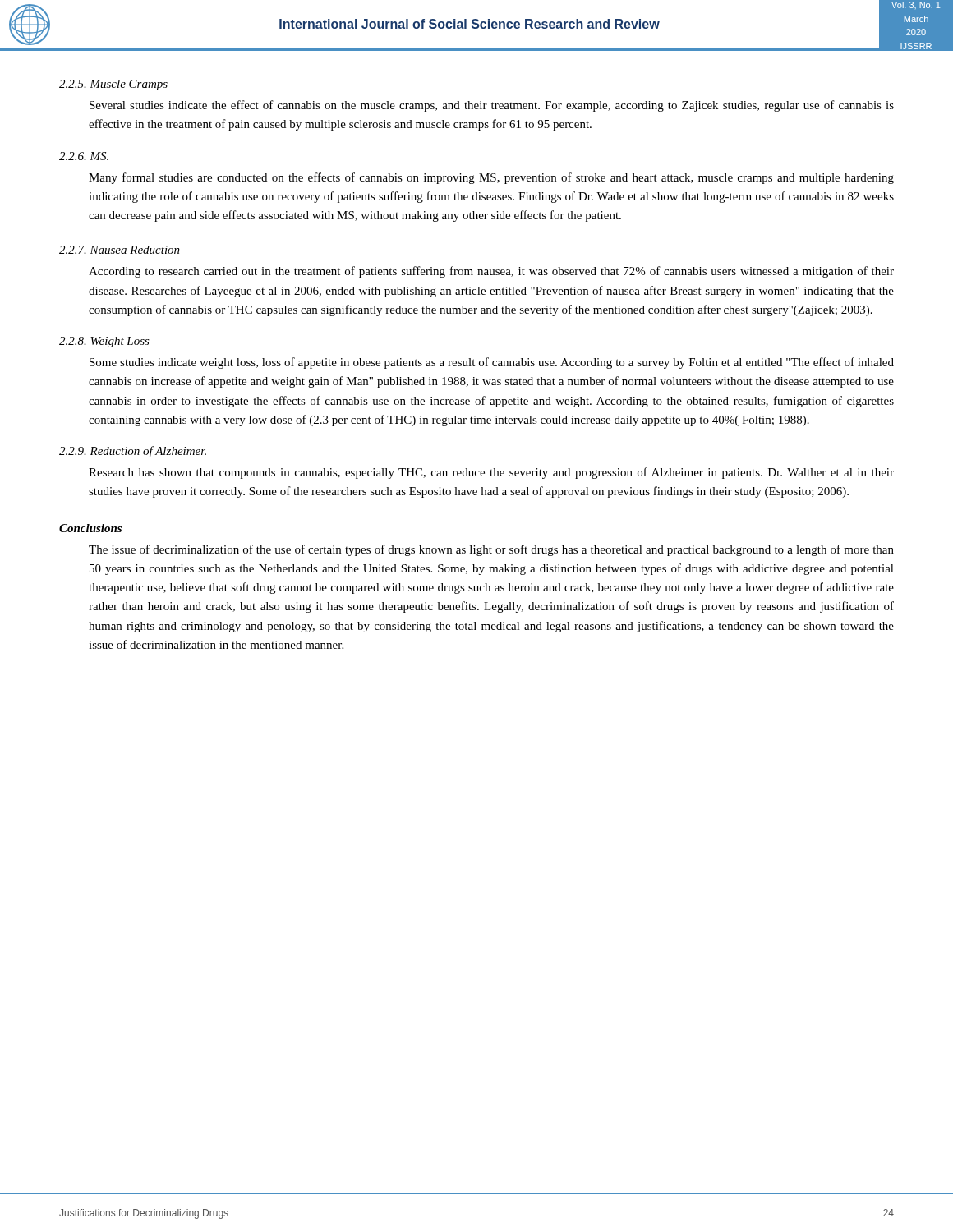
Task: Locate the text "2.2.5. Muscle Cramps"
Action: (113, 84)
